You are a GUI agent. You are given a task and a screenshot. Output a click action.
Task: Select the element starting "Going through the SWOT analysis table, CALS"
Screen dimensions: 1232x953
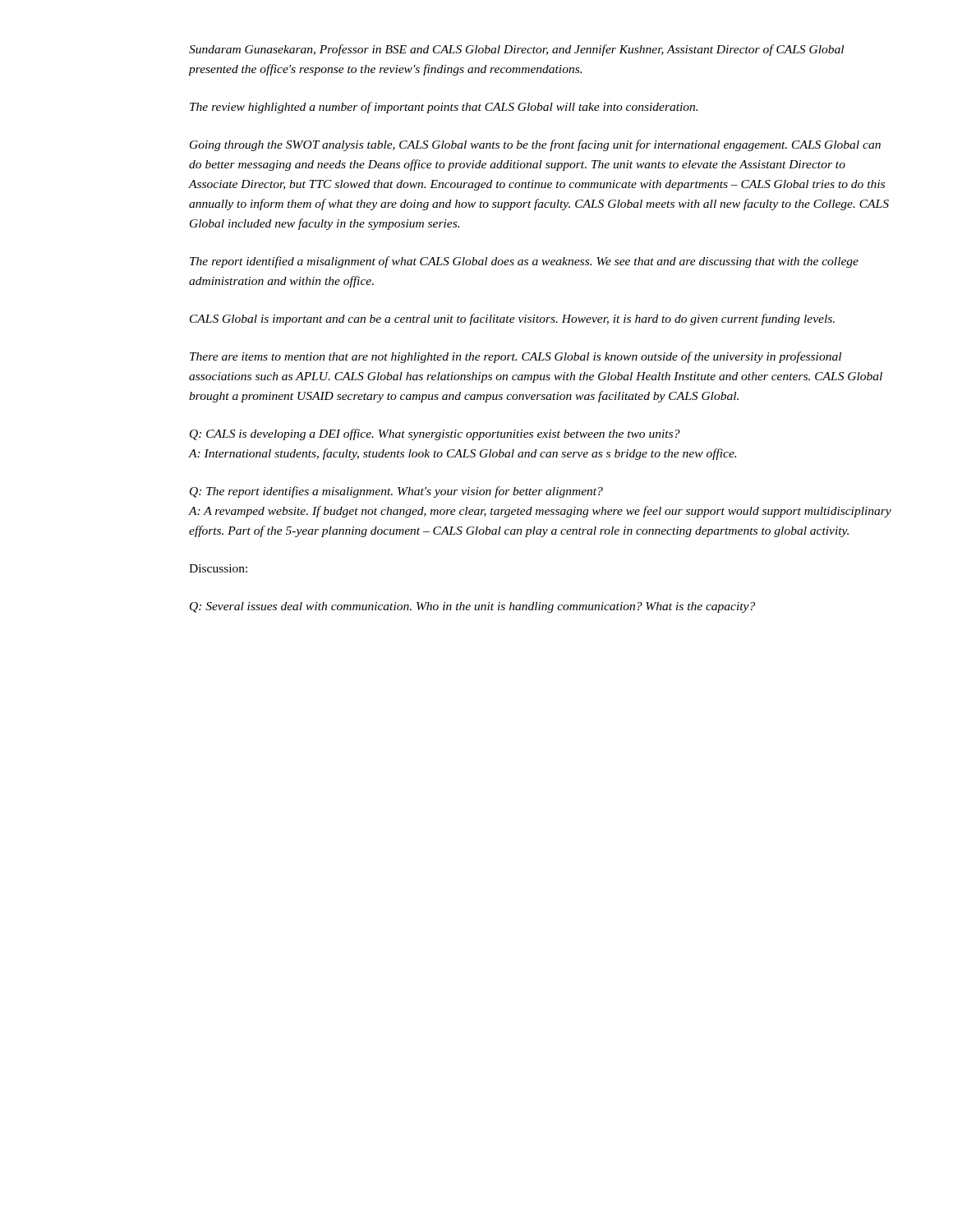click(x=539, y=184)
